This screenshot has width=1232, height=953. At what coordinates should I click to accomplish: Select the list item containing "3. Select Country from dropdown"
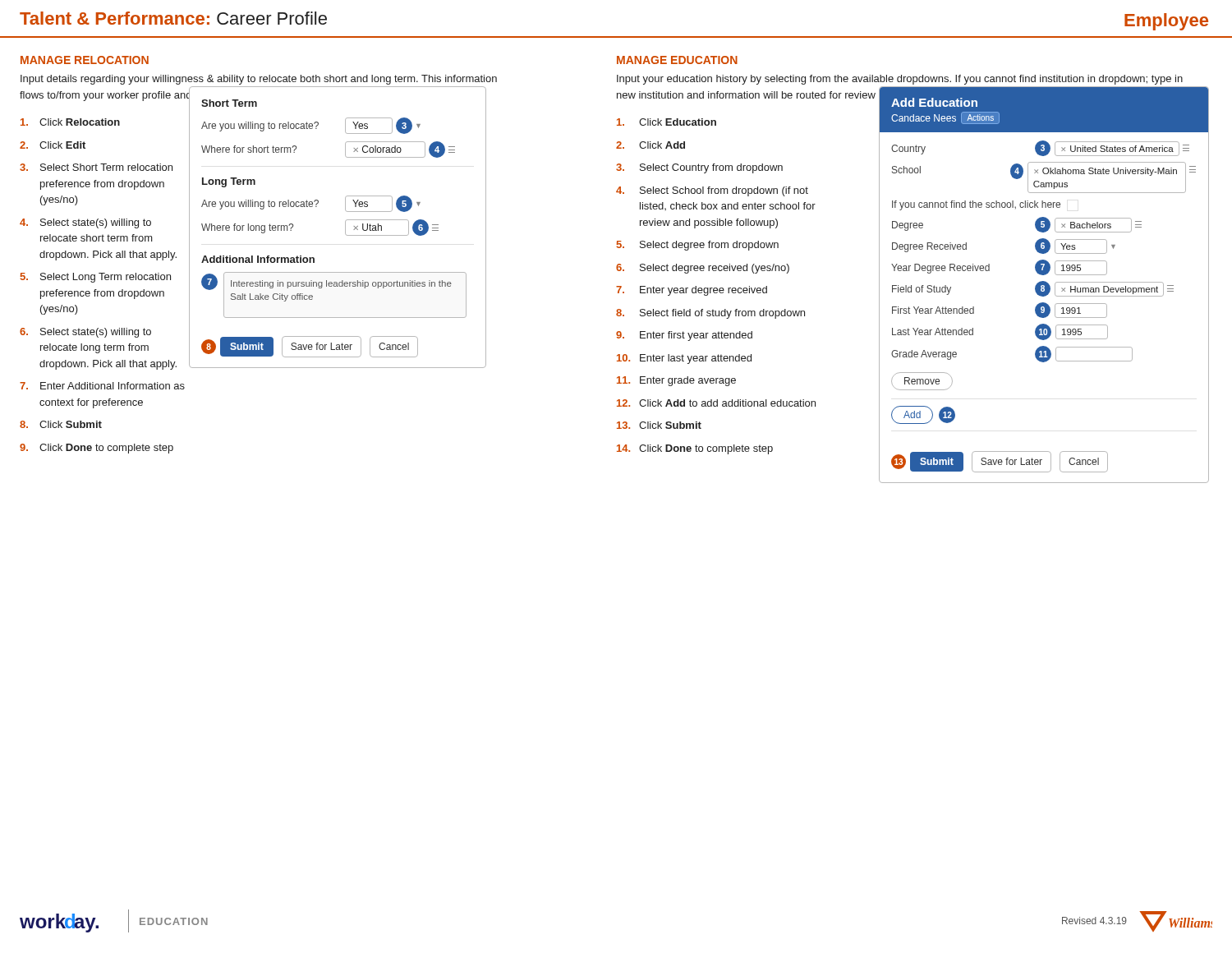pos(700,167)
